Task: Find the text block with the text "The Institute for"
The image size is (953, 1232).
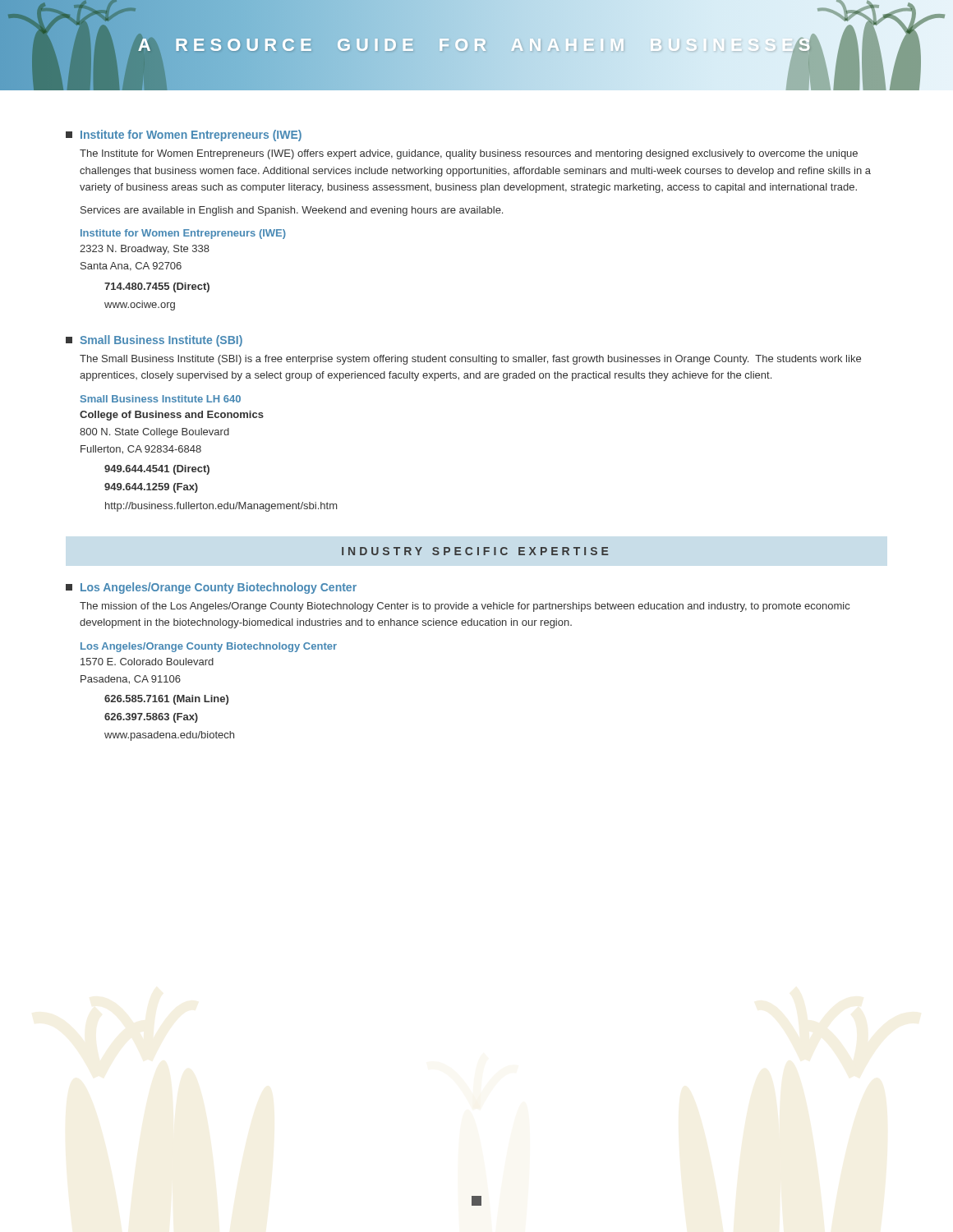Action: tap(475, 170)
